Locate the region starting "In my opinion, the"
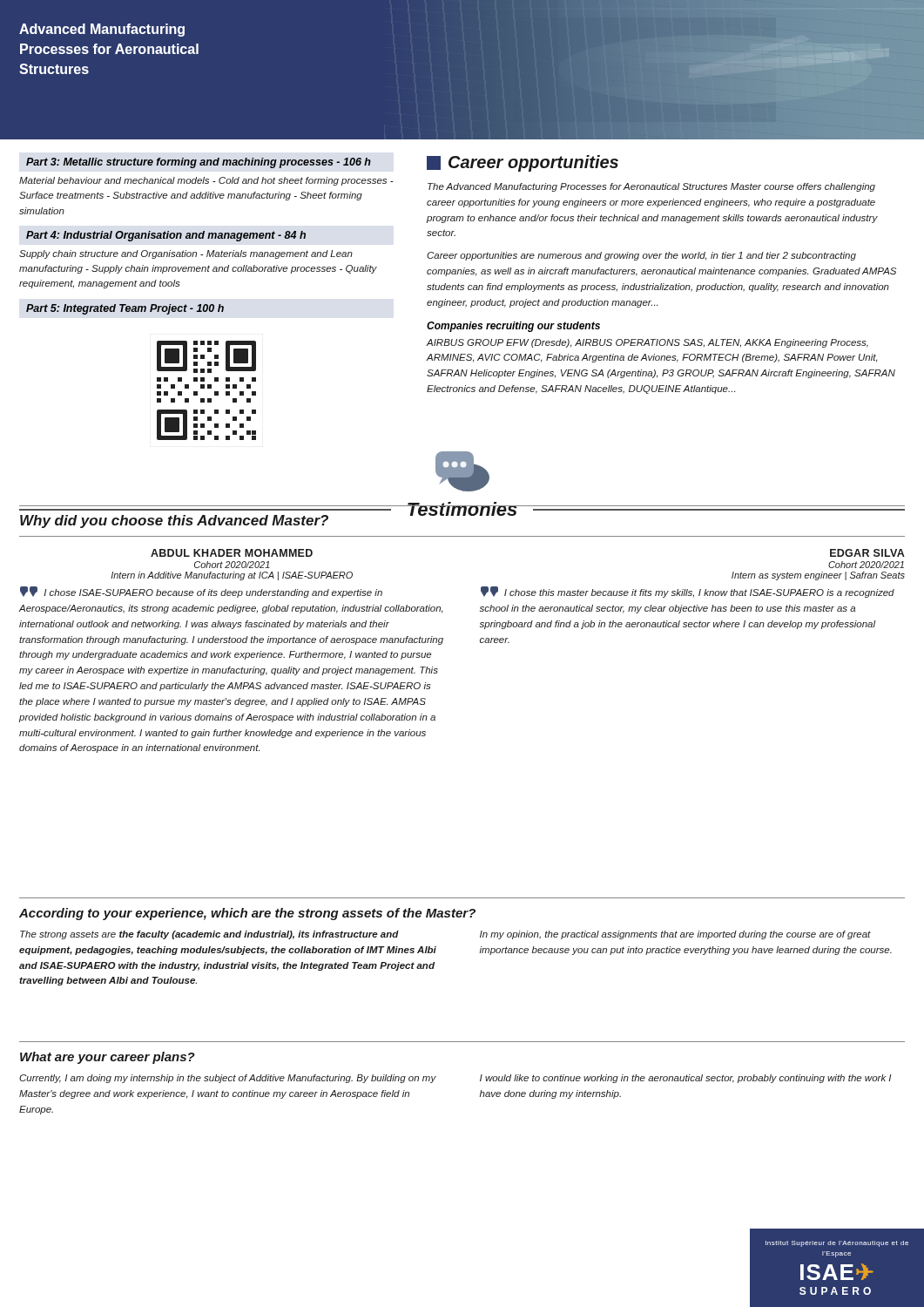Screen dimensions: 1307x924 [x=686, y=942]
